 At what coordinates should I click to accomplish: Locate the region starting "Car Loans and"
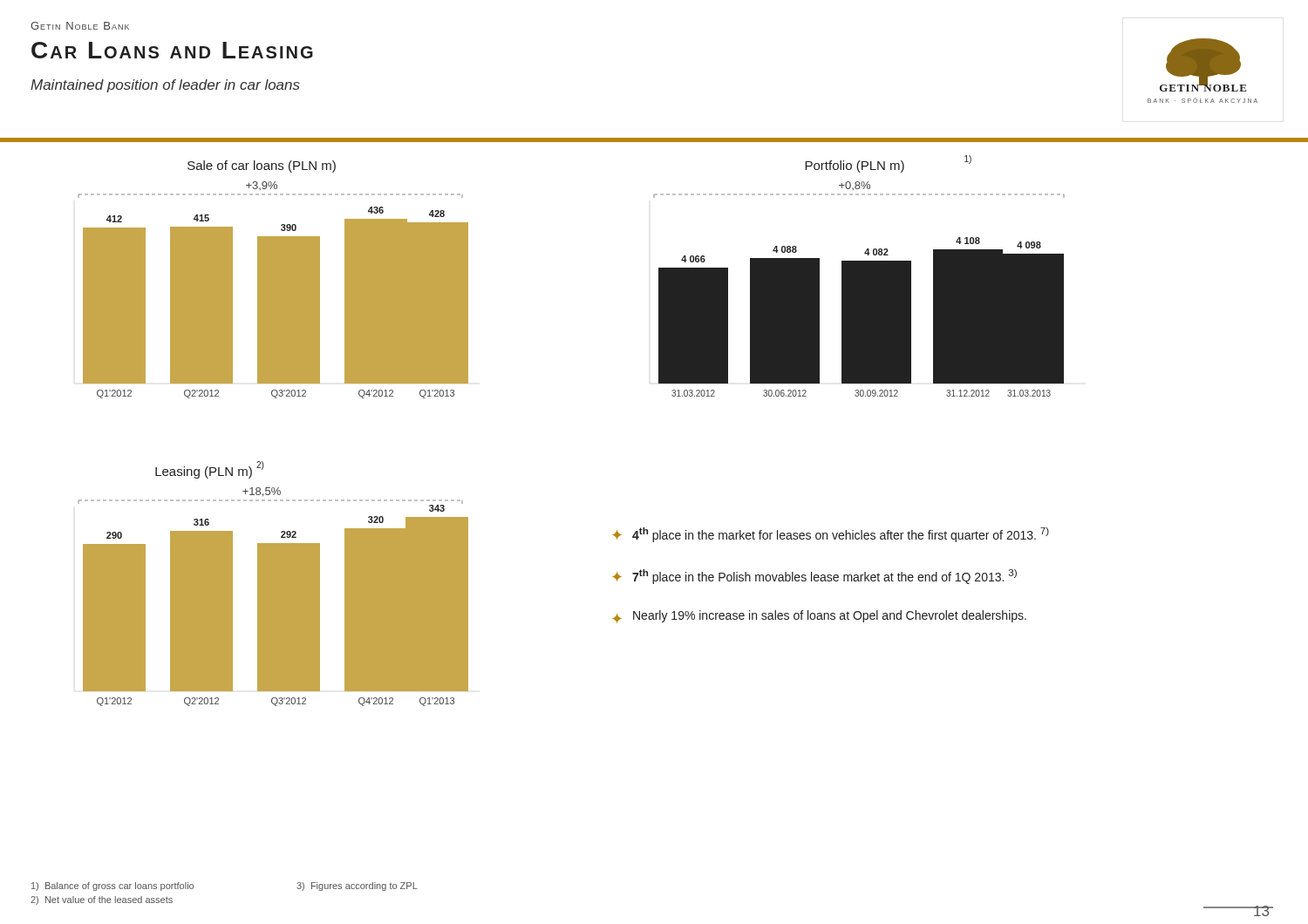173,50
